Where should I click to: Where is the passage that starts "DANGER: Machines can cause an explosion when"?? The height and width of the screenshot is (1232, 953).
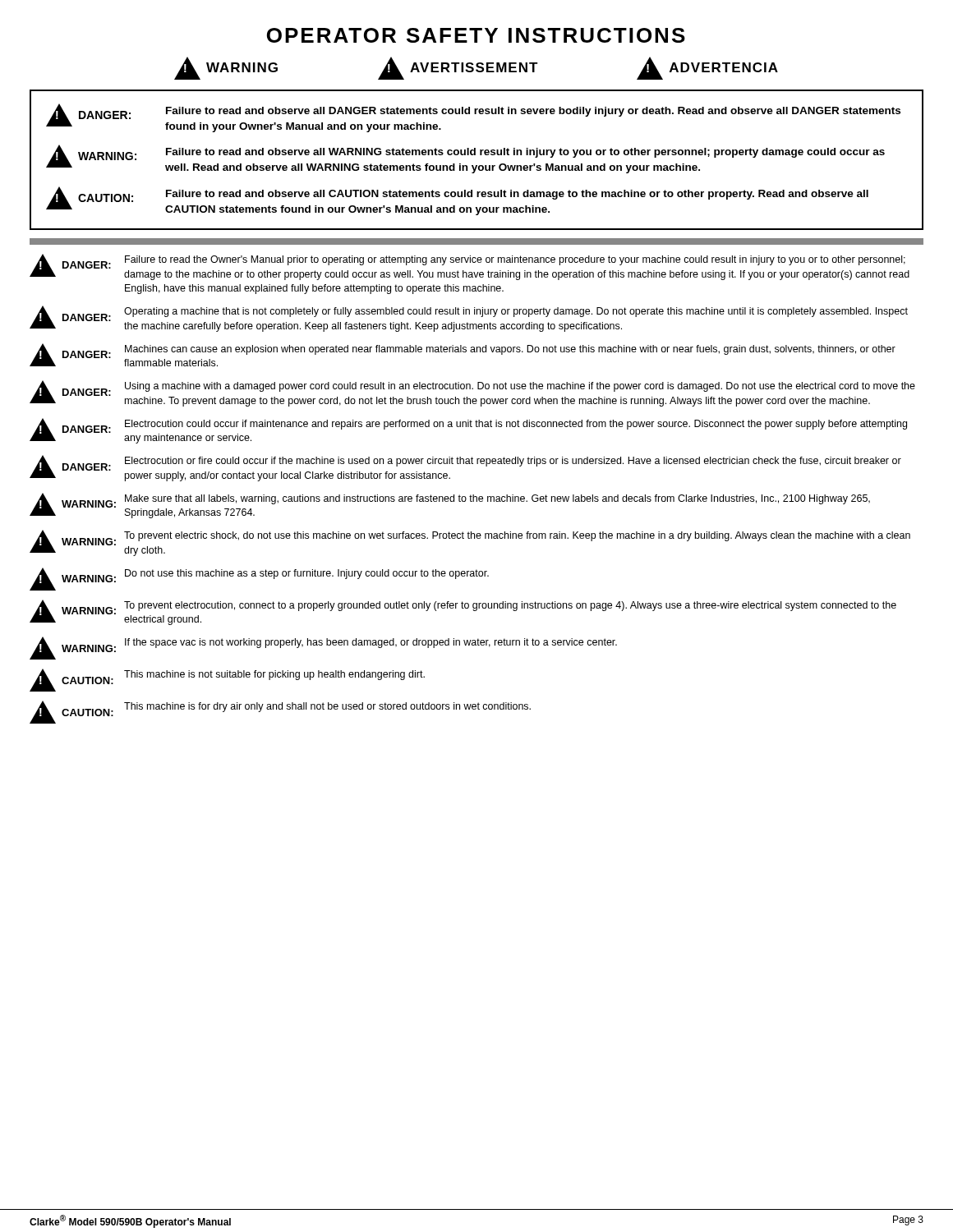pos(476,357)
